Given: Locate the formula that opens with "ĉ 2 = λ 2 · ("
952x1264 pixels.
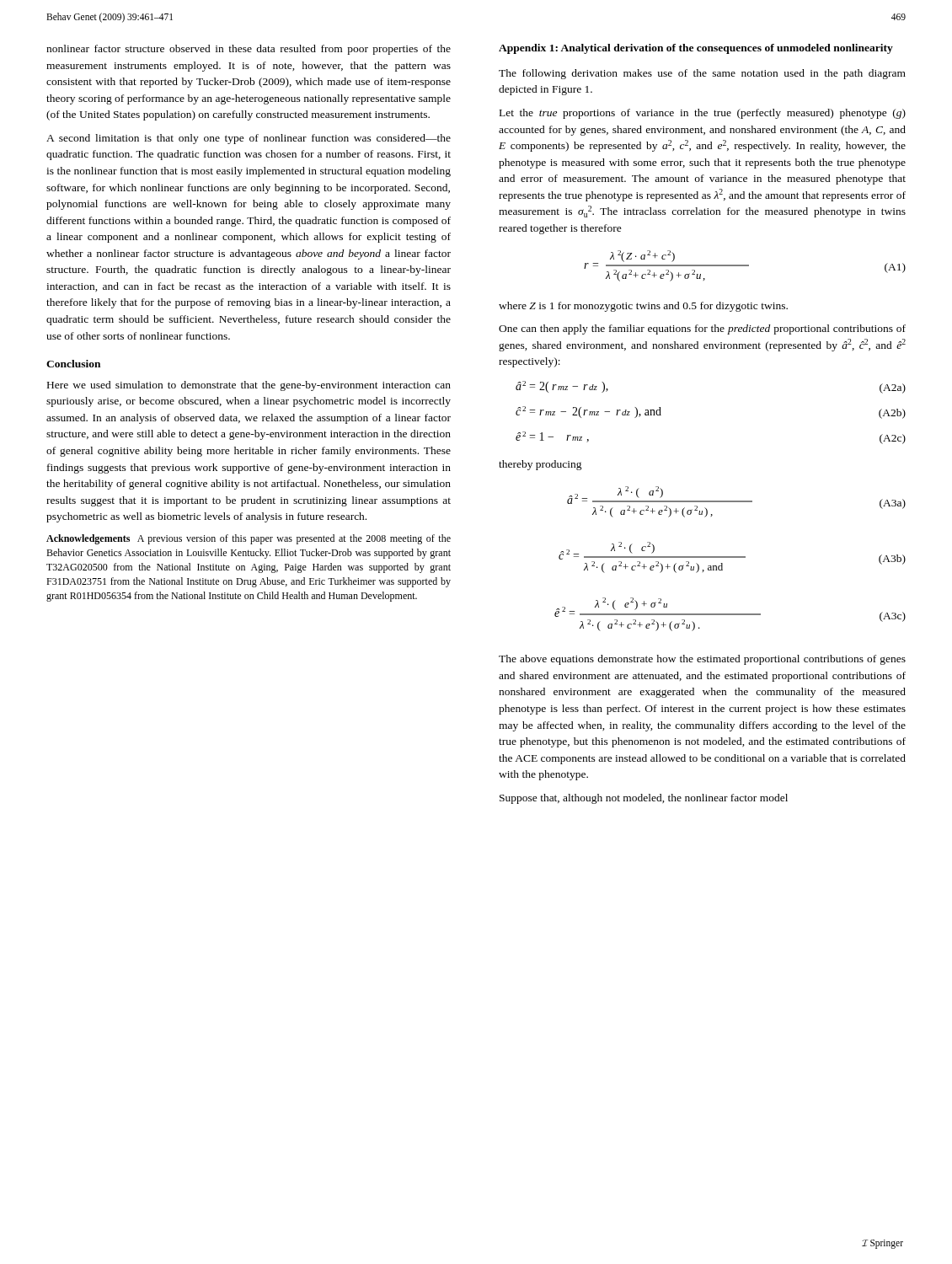Looking at the screenshot, I should pyautogui.click(x=702, y=559).
